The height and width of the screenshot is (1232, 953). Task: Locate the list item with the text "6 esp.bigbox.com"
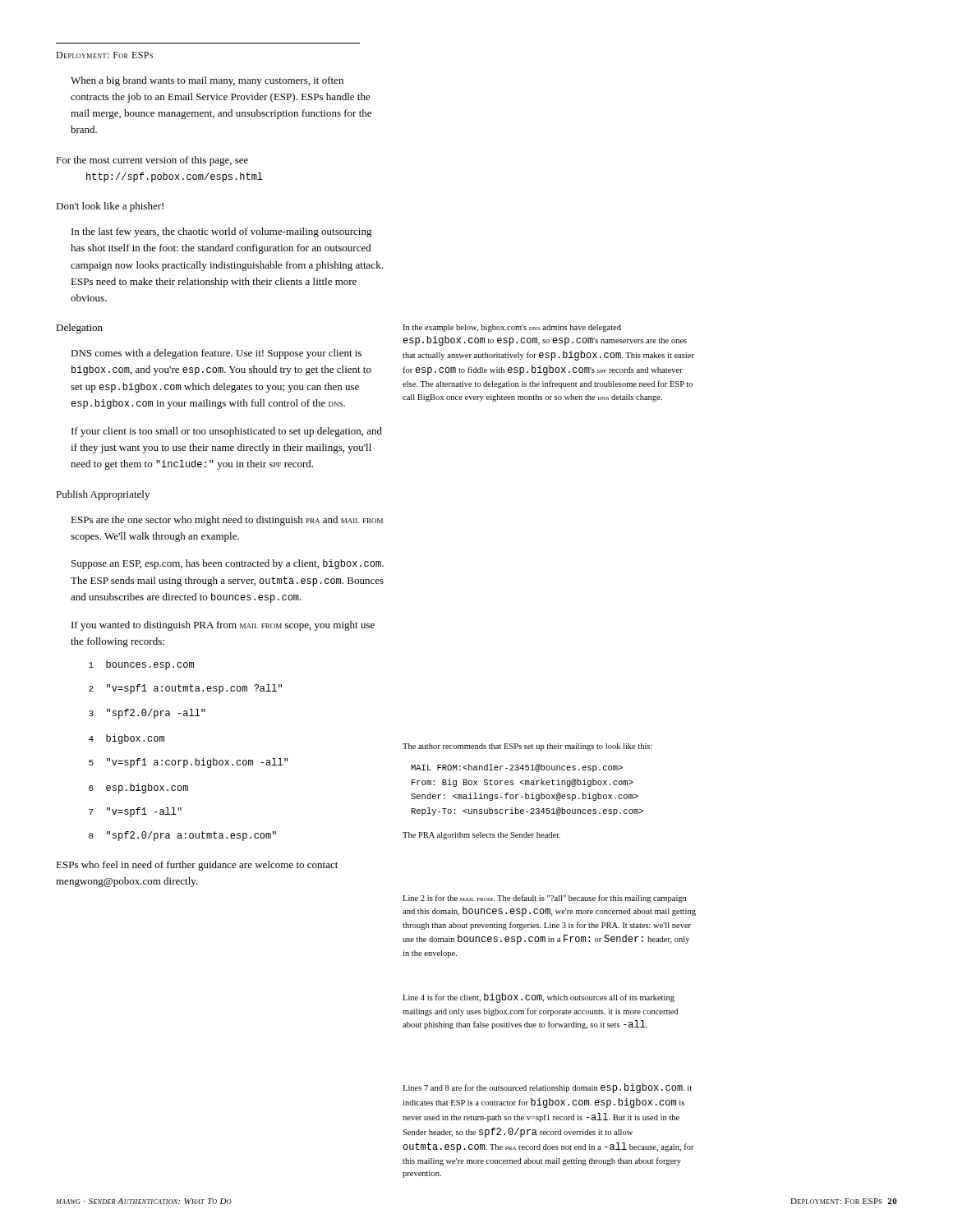coord(138,788)
